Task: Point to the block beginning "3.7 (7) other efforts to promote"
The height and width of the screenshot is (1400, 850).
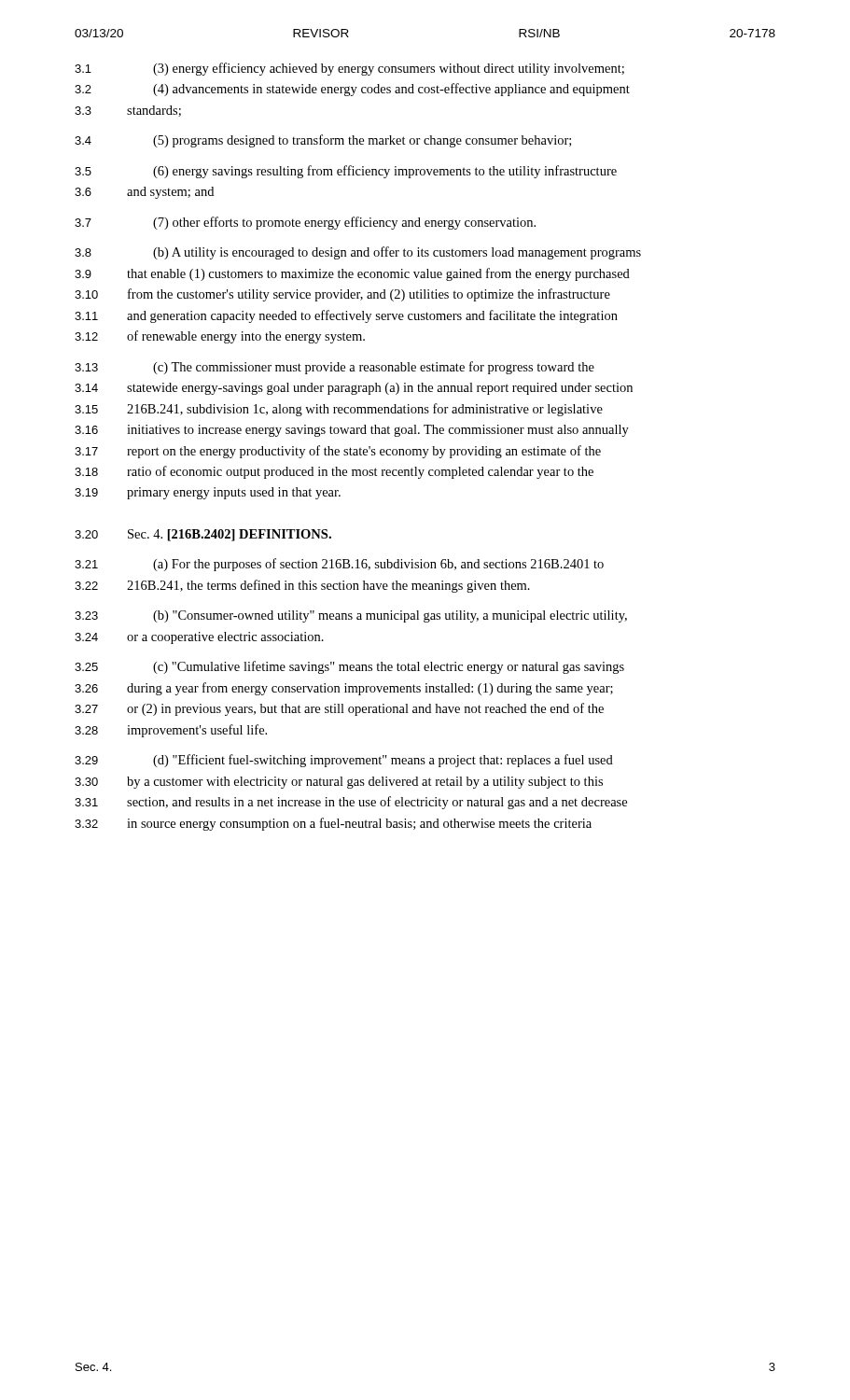Action: pyautogui.click(x=434, y=222)
